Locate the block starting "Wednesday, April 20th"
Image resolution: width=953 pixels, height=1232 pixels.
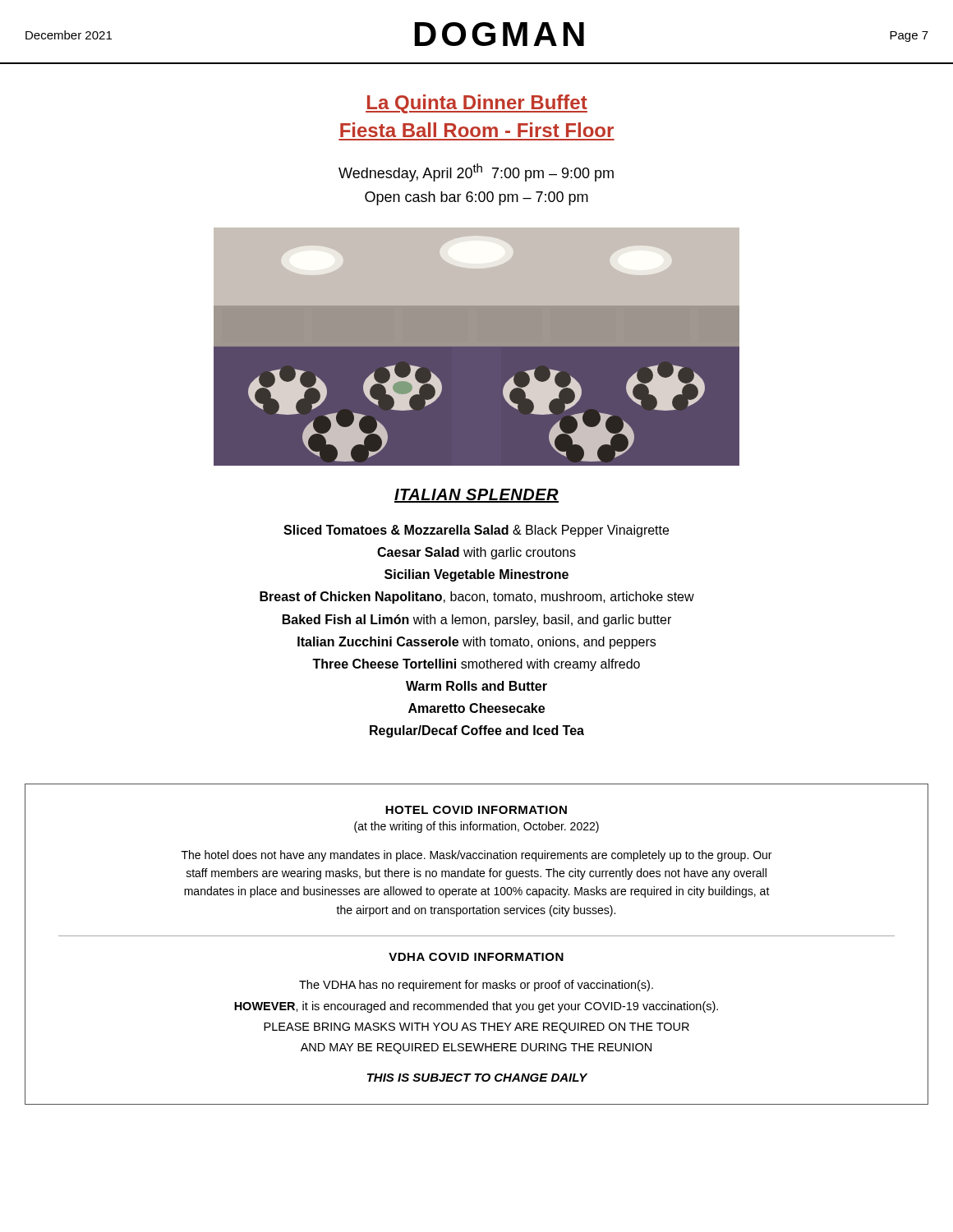coord(476,183)
